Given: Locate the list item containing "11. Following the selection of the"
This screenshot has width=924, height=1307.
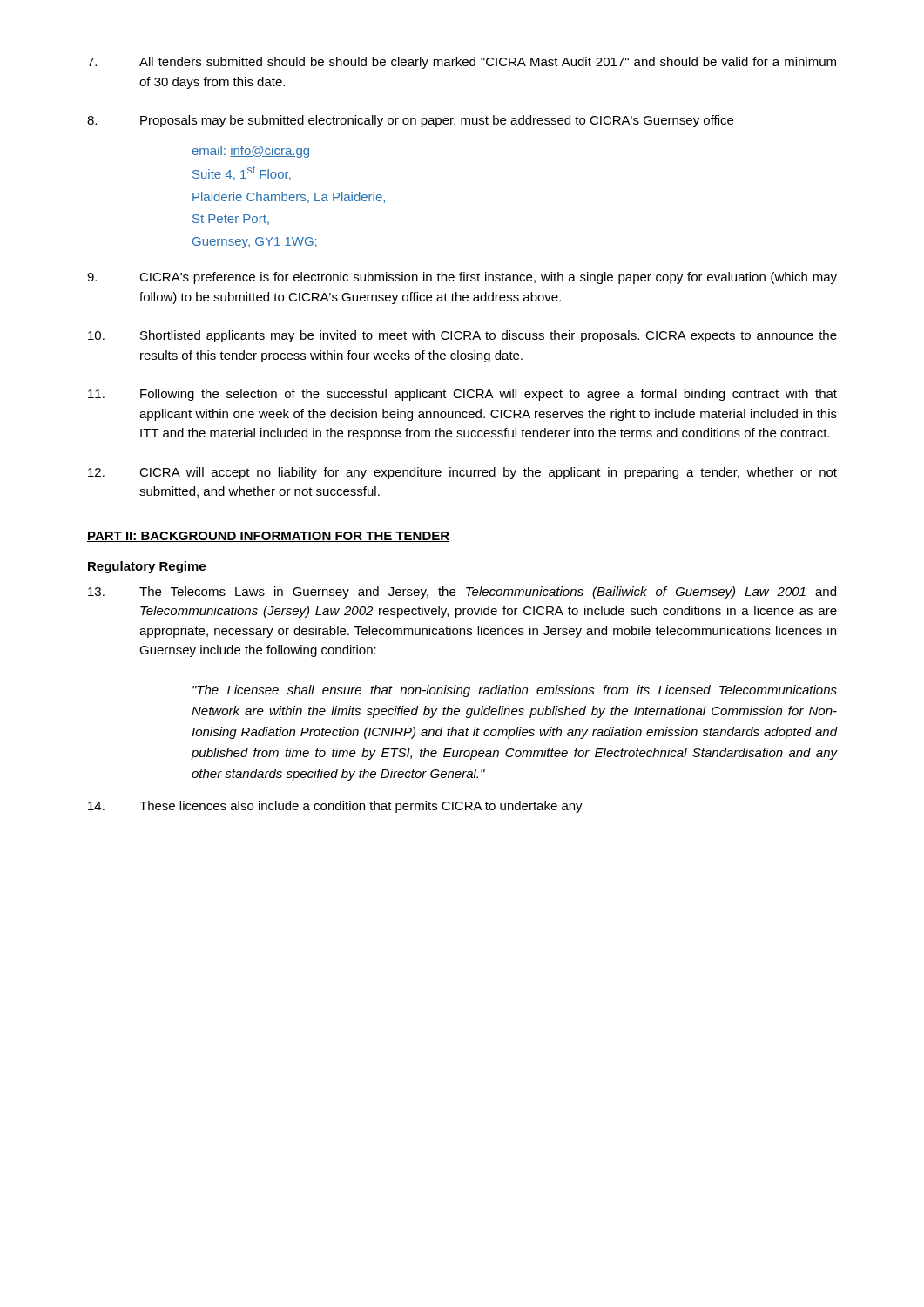Looking at the screenshot, I should [x=462, y=414].
